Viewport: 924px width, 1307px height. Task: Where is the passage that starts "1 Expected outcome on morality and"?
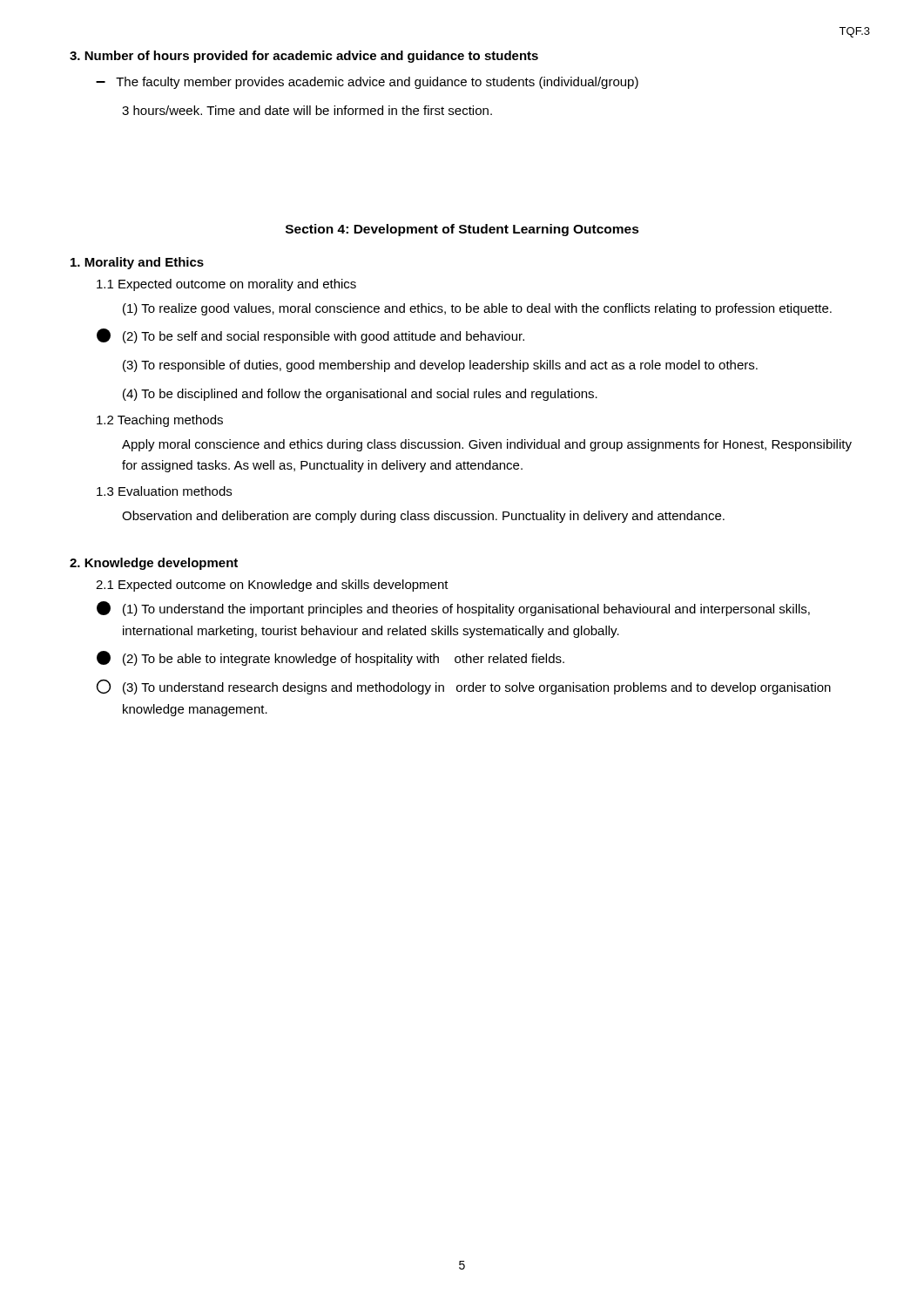click(226, 283)
